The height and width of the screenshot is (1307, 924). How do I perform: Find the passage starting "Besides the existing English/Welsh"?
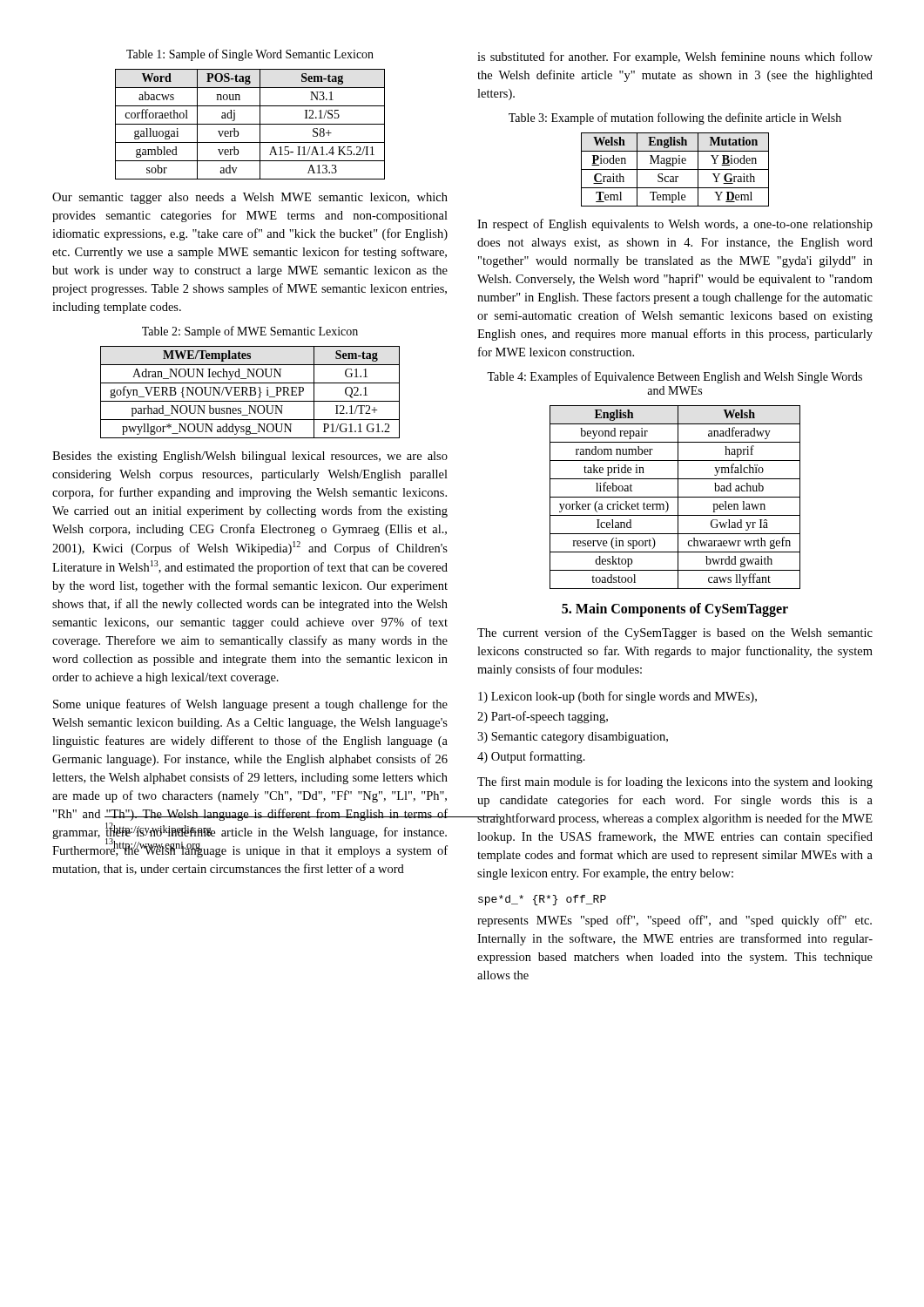250,663
